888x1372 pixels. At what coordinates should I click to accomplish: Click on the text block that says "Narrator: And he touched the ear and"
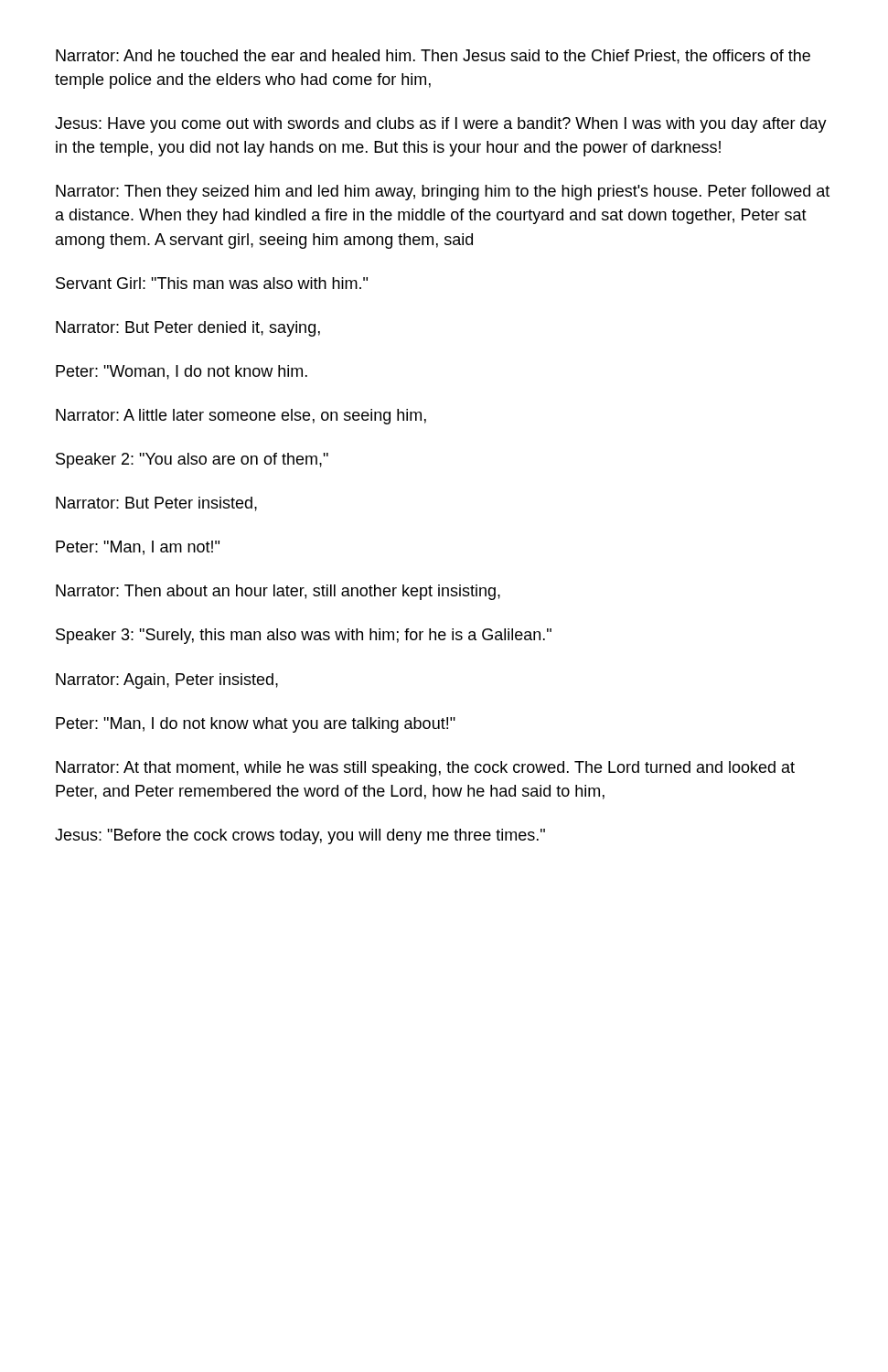(x=433, y=68)
